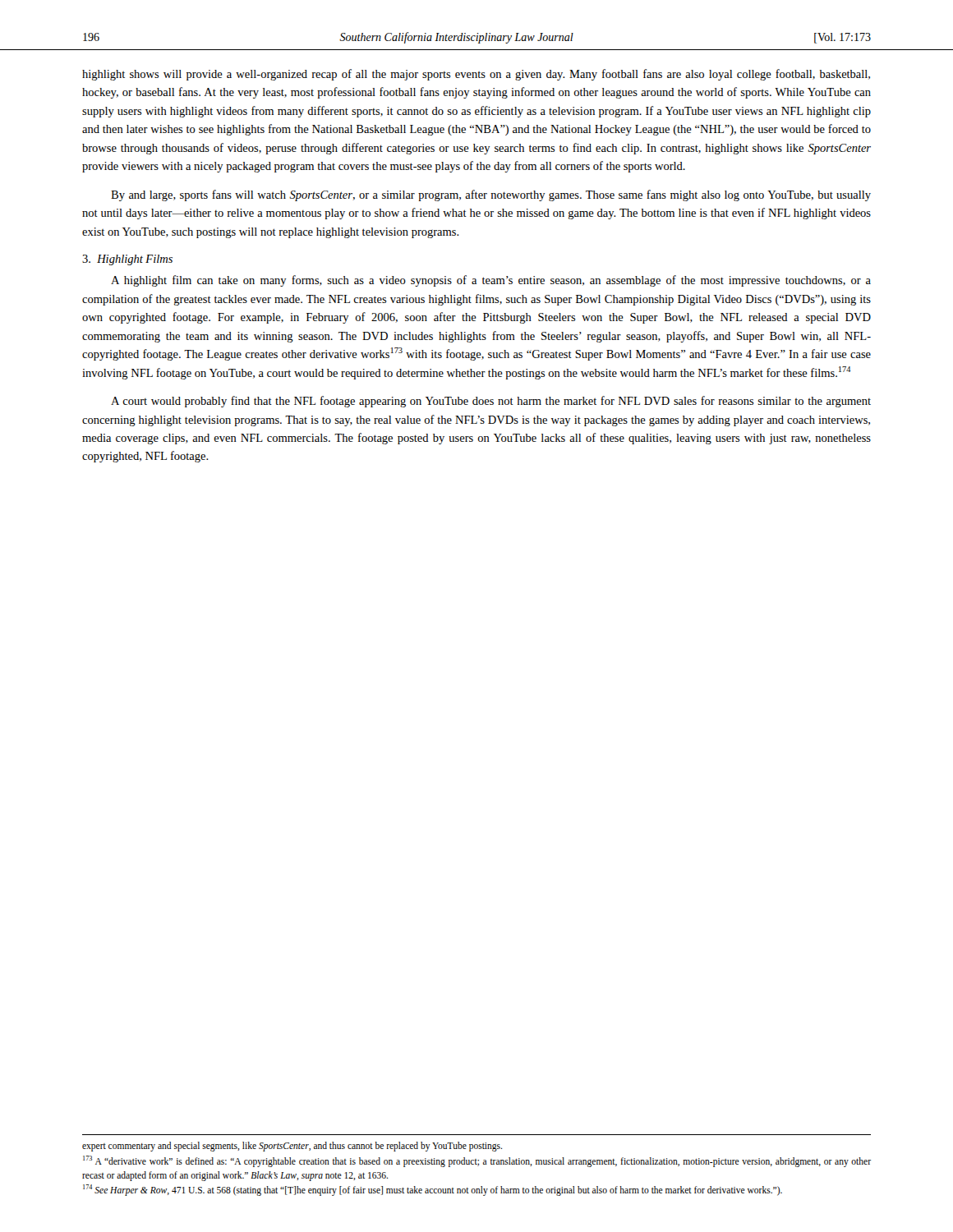Click on the region starting "By and large, sports fans"
Viewport: 953px width, 1232px height.
[476, 213]
